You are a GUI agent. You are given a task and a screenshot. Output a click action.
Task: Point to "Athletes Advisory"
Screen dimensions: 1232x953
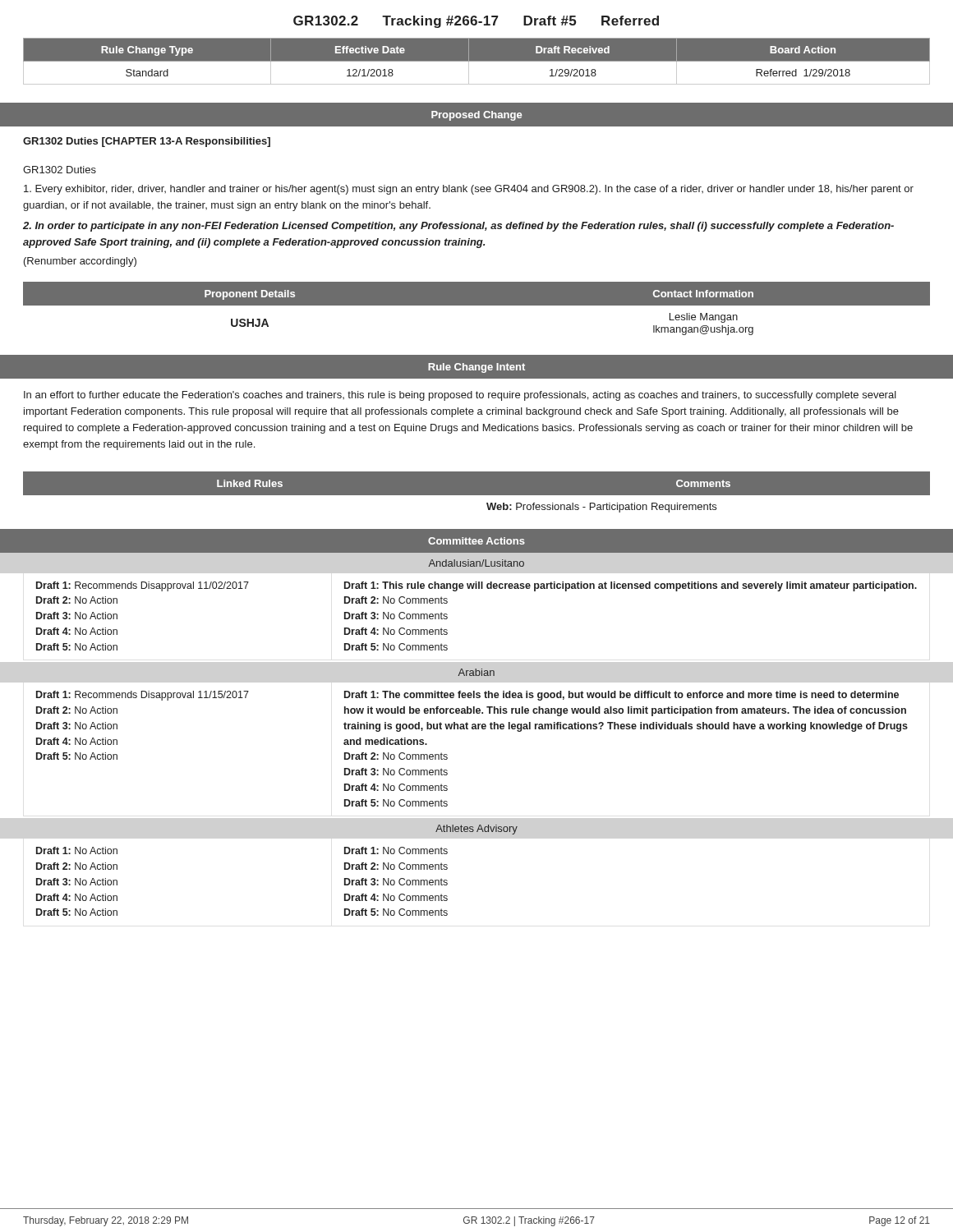coord(476,829)
